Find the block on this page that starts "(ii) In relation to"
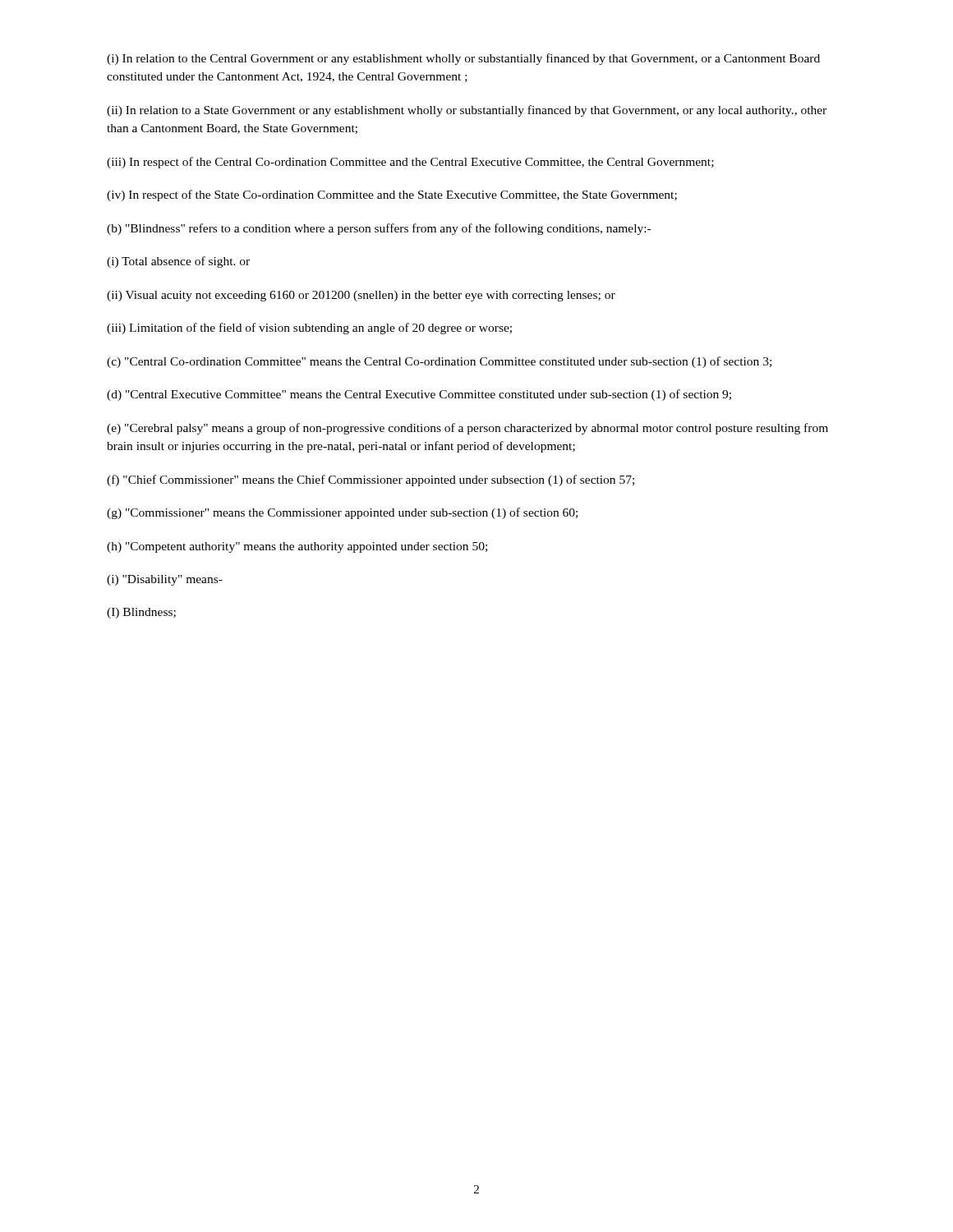This screenshot has width=953, height=1232. tap(467, 119)
